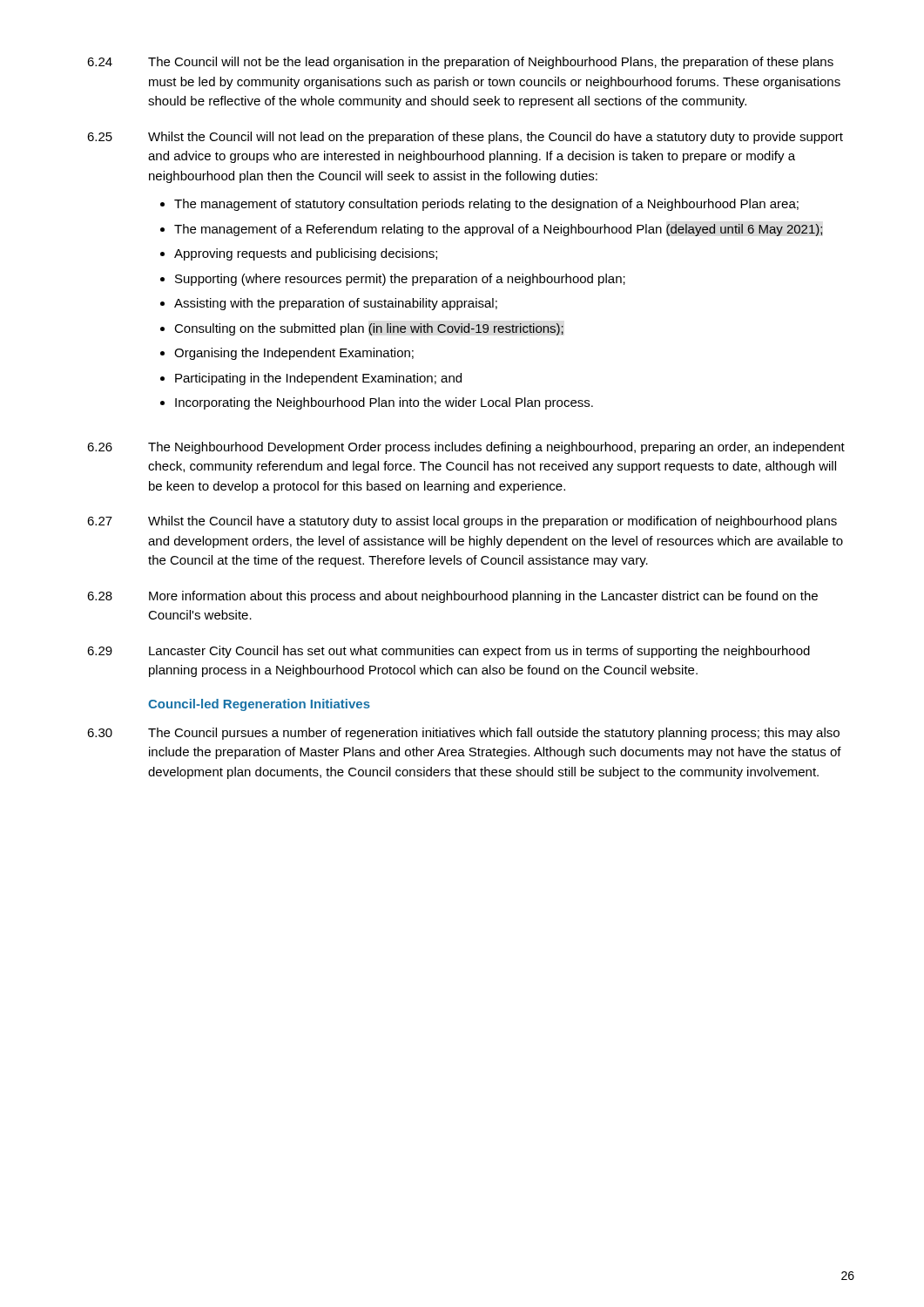Navigate to the text block starting "6.26 The Neighbourhood"
Image resolution: width=924 pixels, height=1307 pixels.
pyautogui.click(x=471, y=466)
